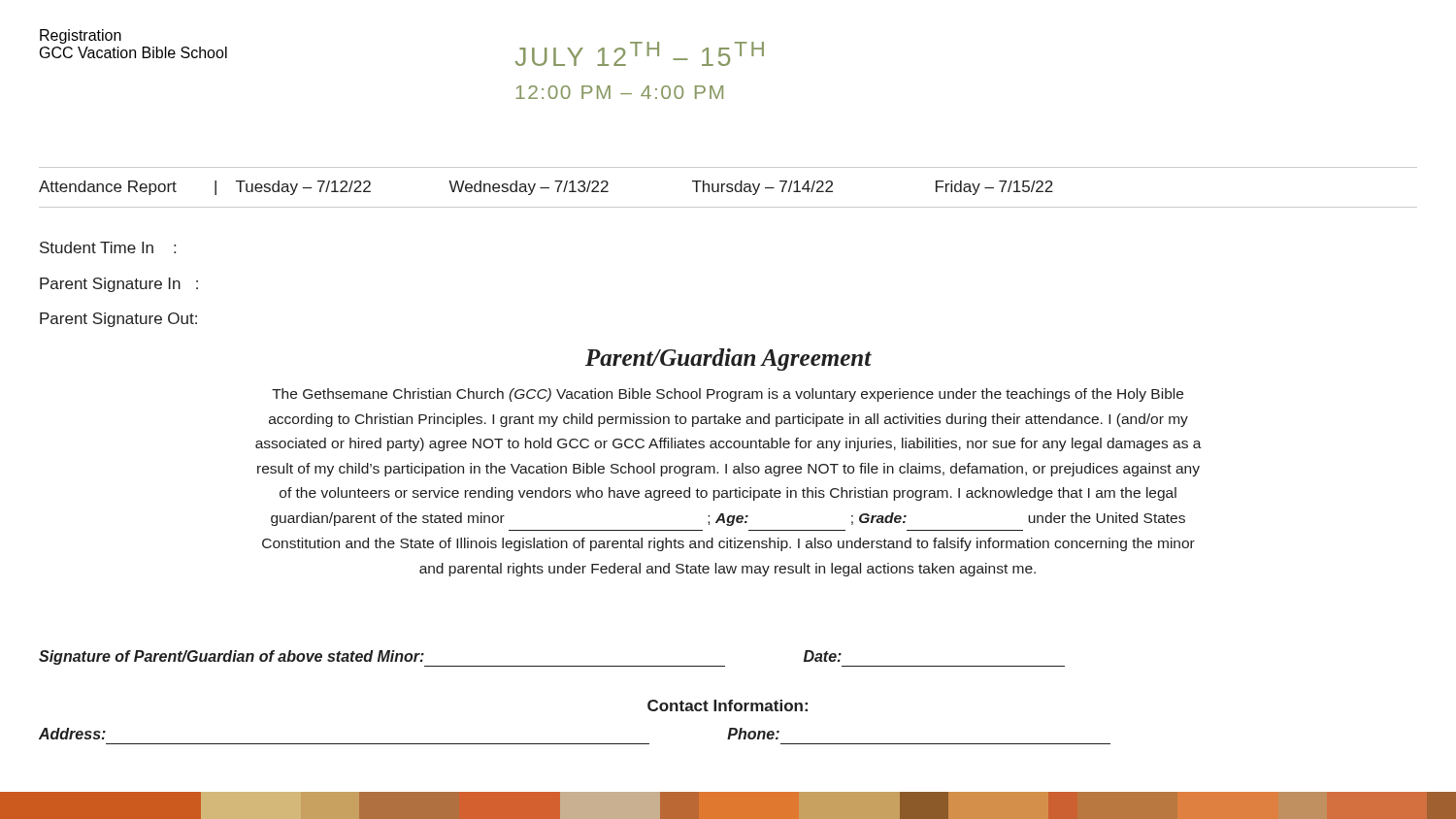This screenshot has height=819, width=1456.
Task: Click on the text block with the text "Signature of Parent/Guardian of above stated Minor:"
Action: tap(552, 657)
